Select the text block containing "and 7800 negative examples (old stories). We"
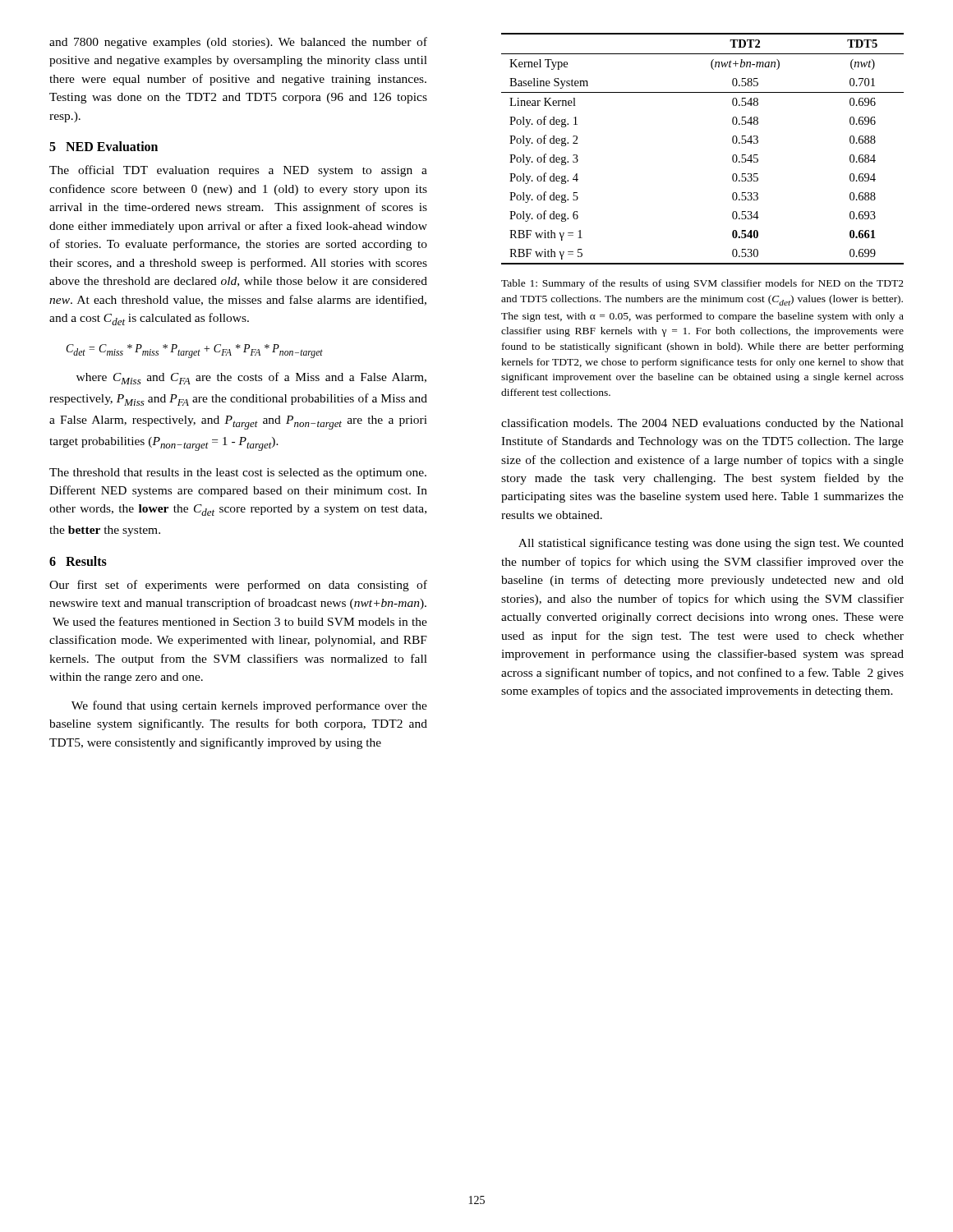 pyautogui.click(x=238, y=78)
